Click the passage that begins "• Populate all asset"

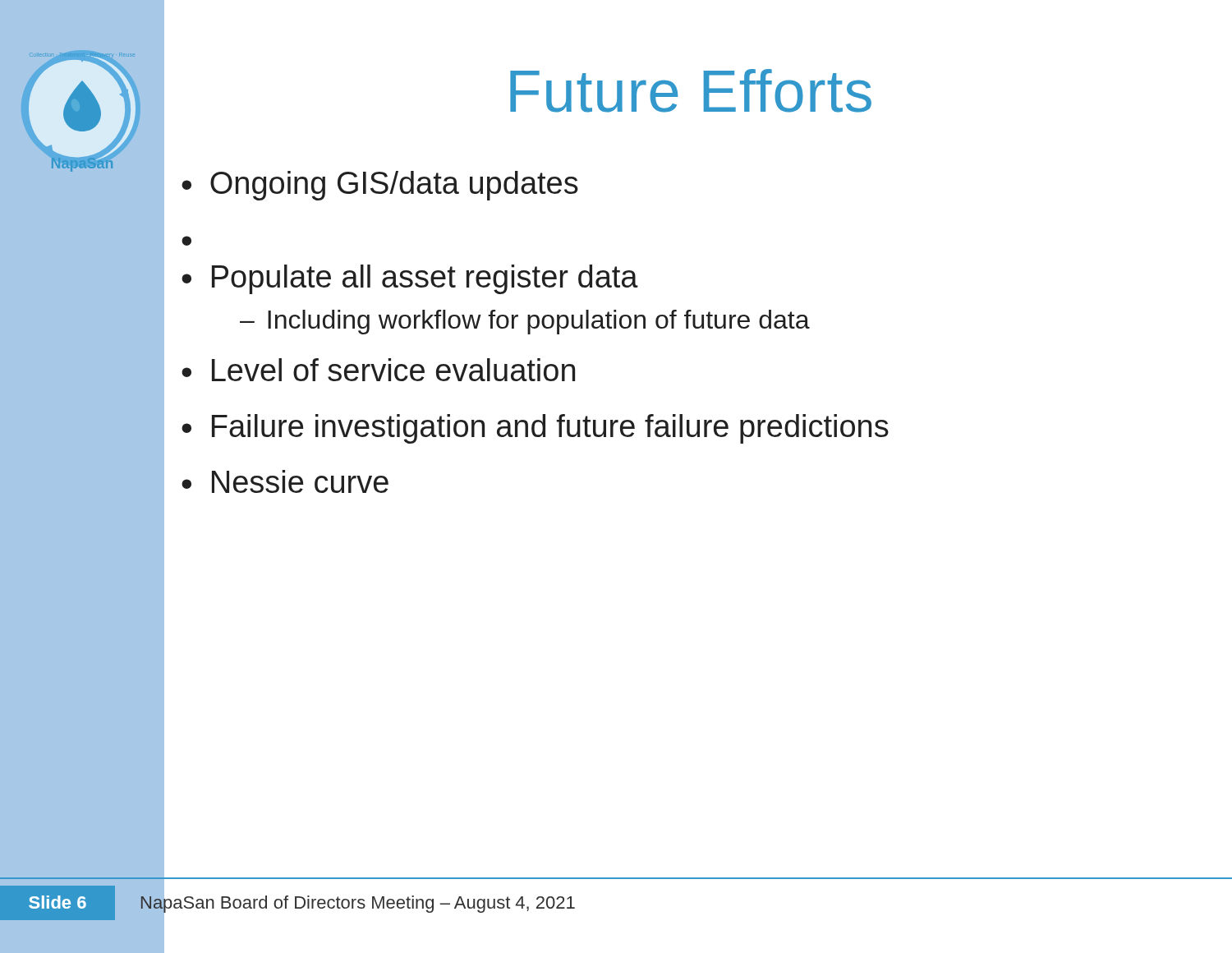[x=495, y=297]
